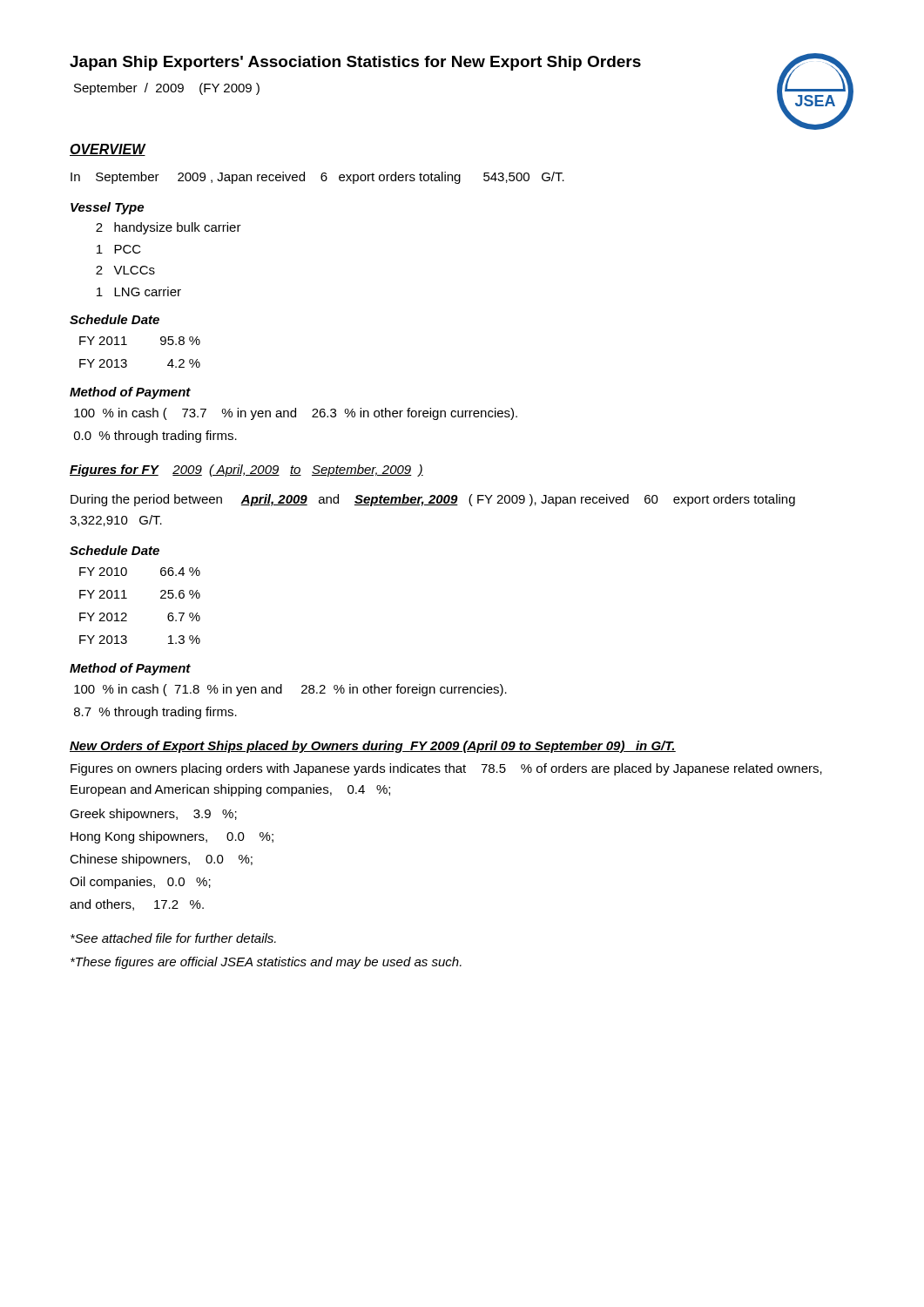Click where it says "Chinese shipowners, 0.0 %;"

162,859
